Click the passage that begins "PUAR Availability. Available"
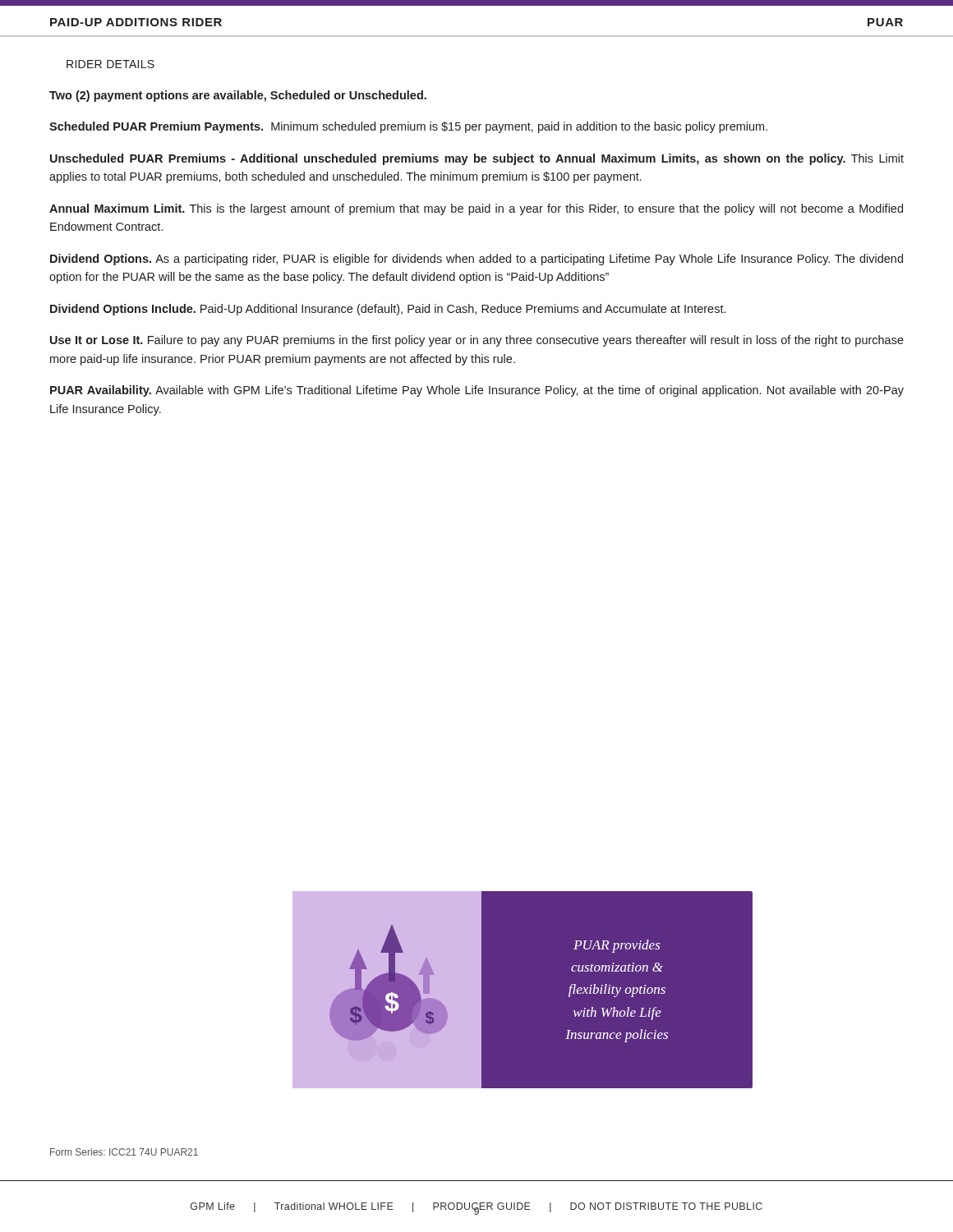The width and height of the screenshot is (953, 1232). tap(476, 399)
